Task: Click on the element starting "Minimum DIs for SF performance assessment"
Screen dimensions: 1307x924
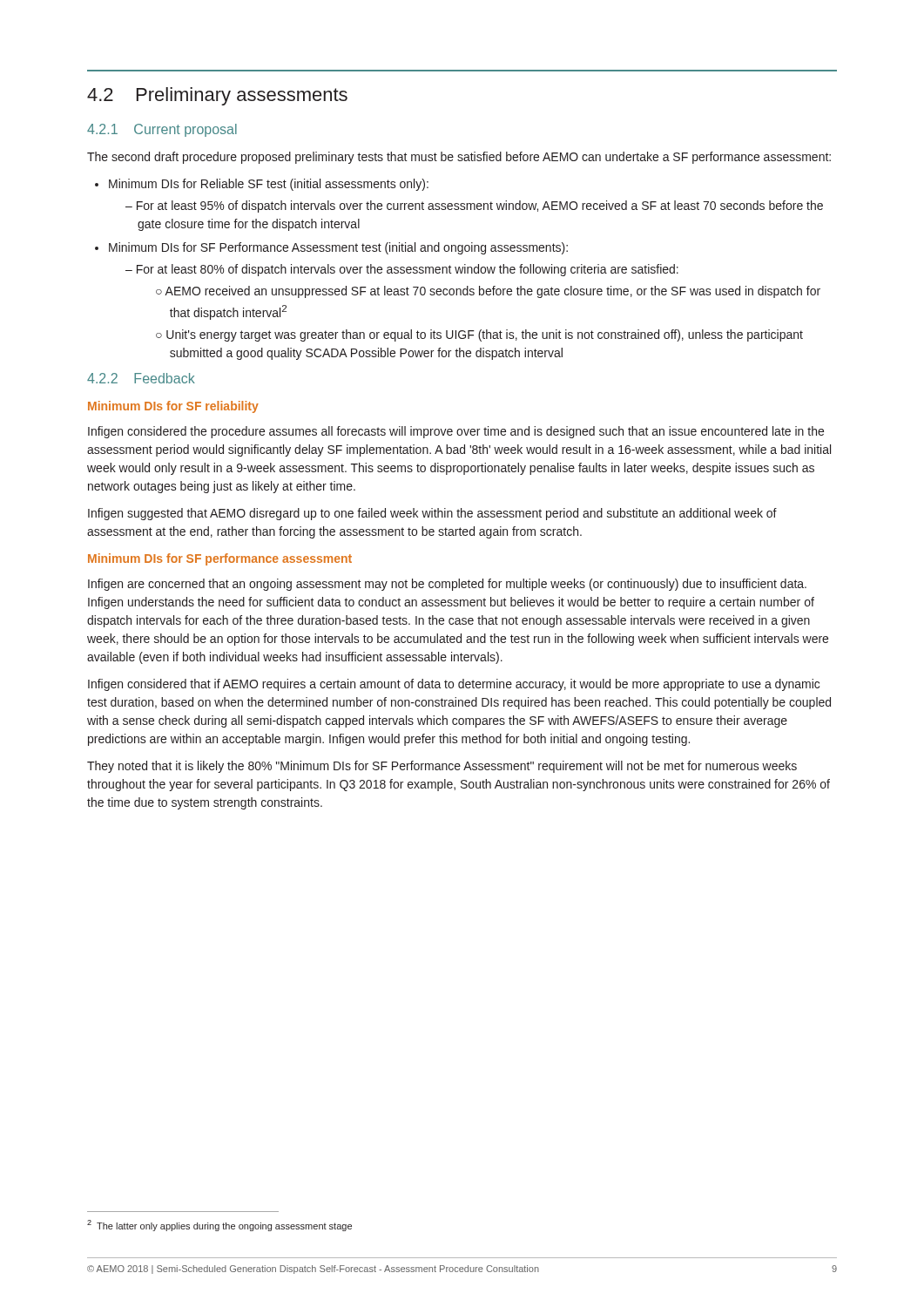Action: (x=220, y=559)
